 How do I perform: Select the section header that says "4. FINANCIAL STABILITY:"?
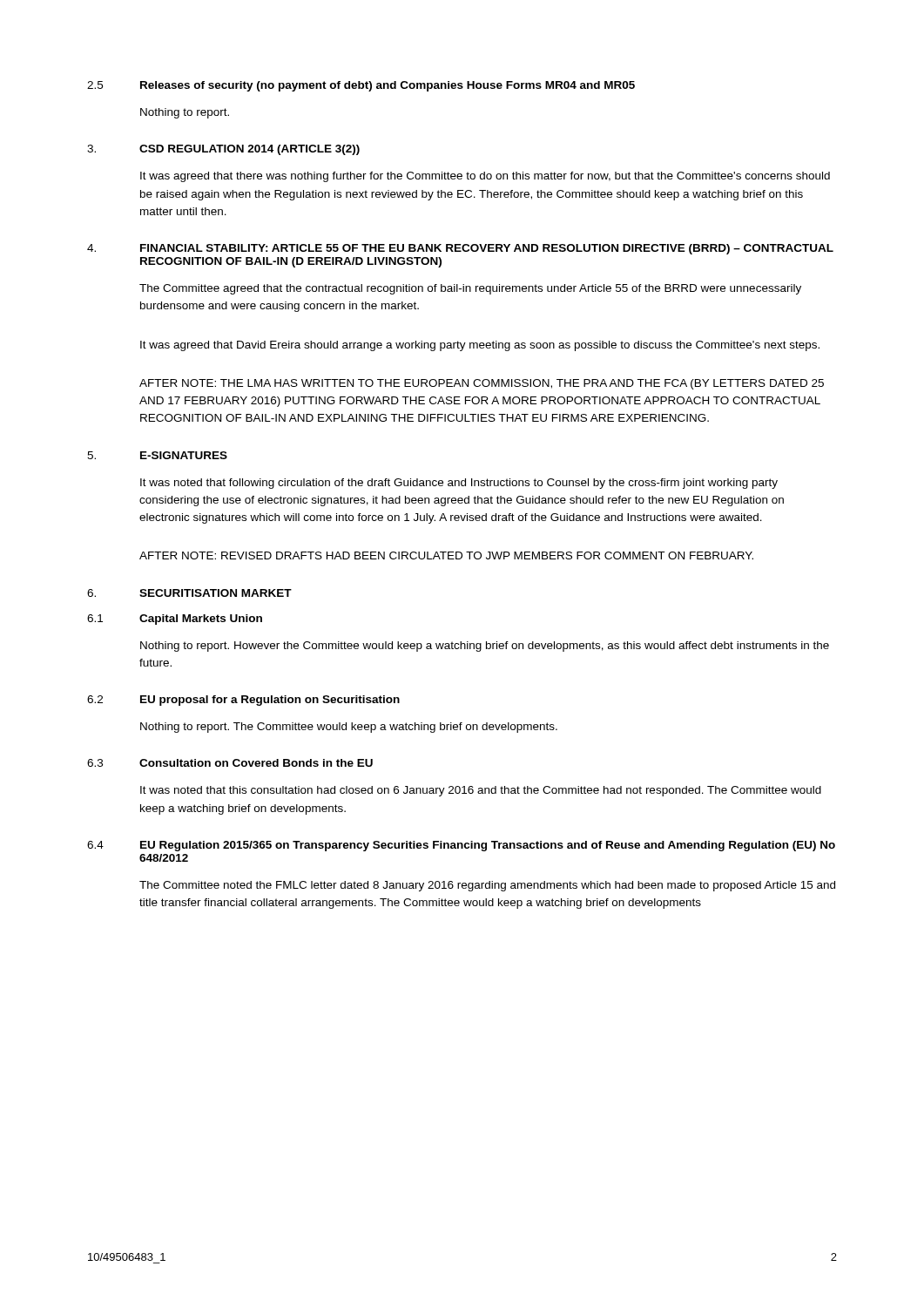462,254
